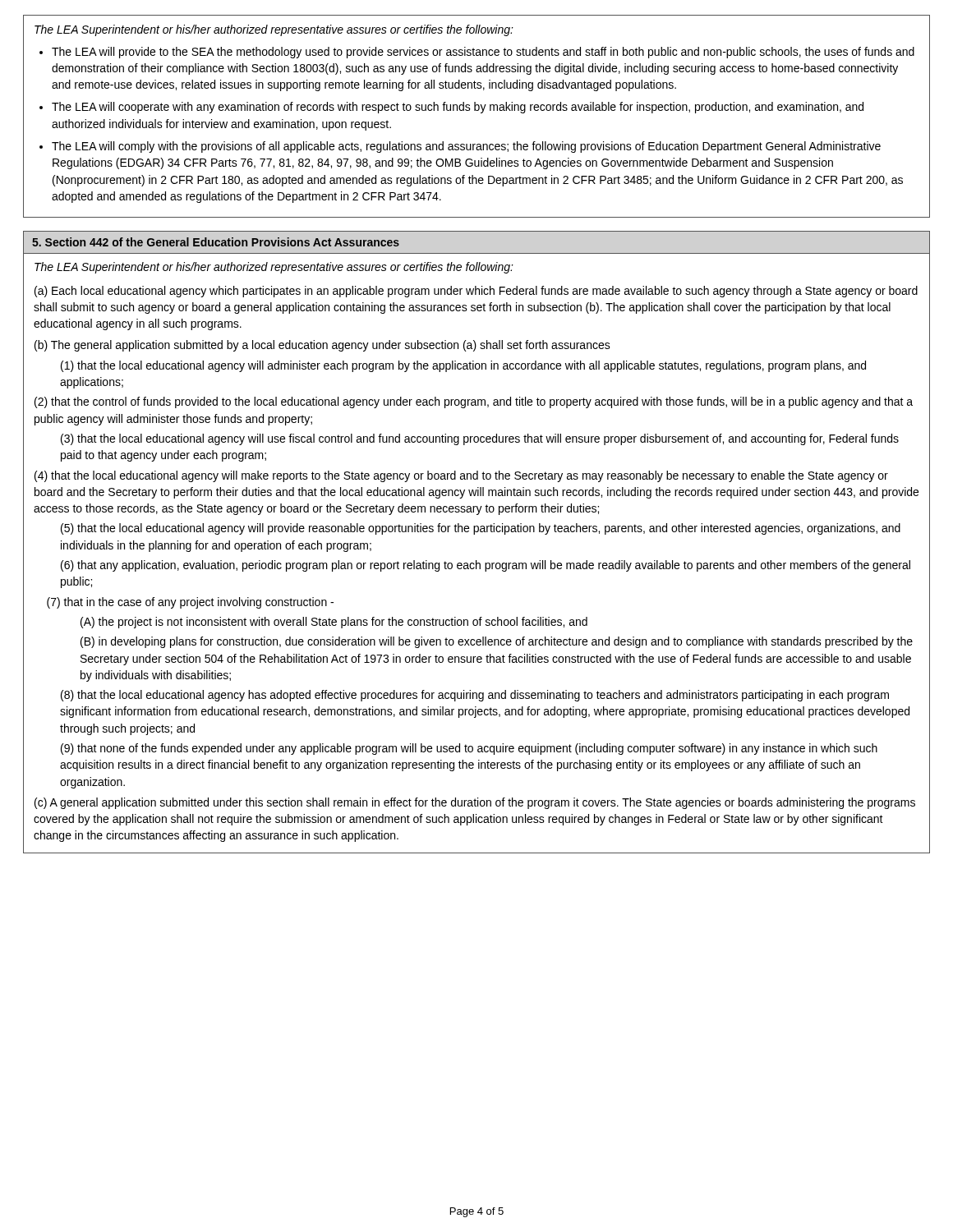The height and width of the screenshot is (1232, 953).
Task: Locate the text block that reads "(2) that the"
Action: pyautogui.click(x=473, y=410)
